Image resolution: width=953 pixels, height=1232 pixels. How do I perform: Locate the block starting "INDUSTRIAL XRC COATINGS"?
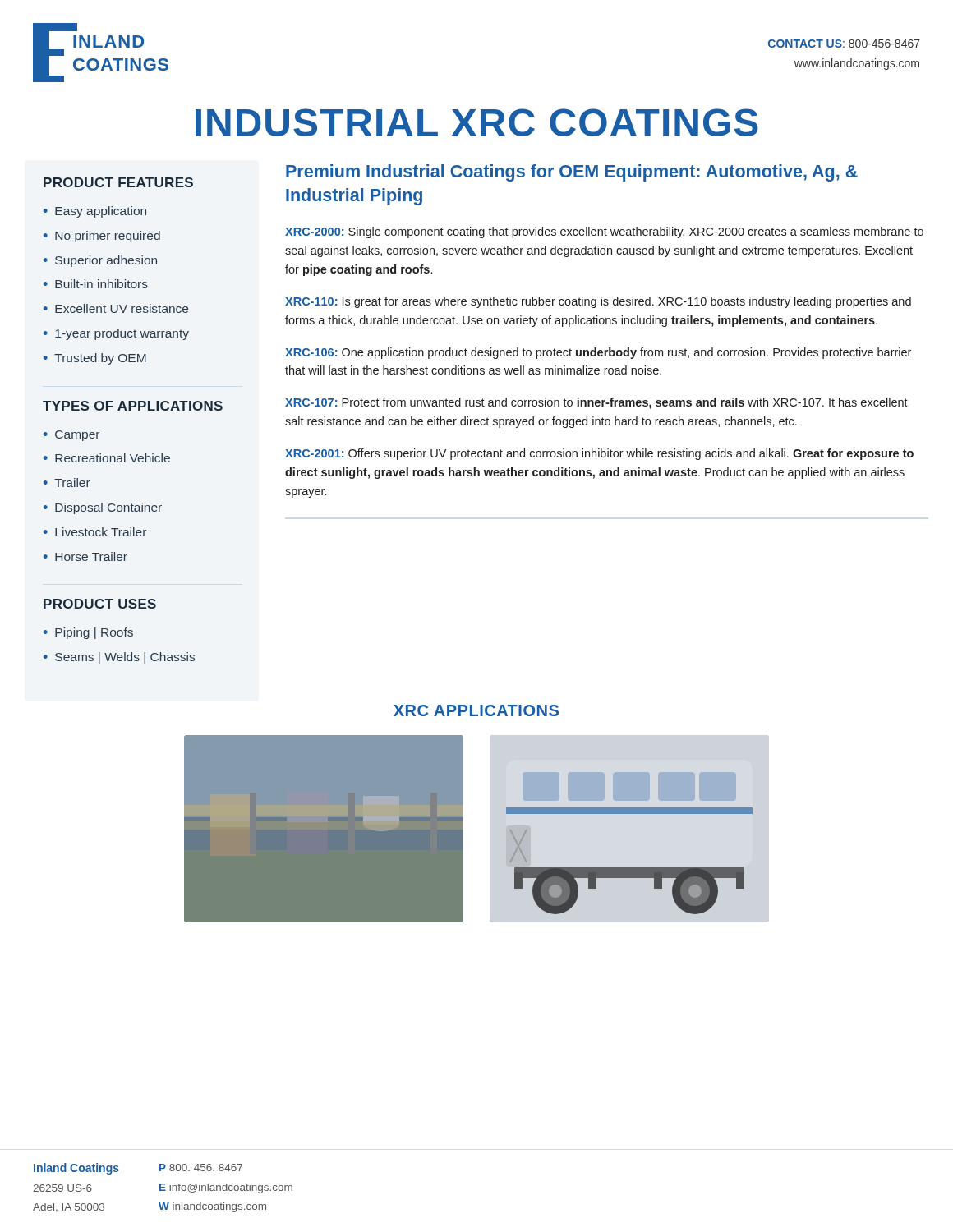(x=476, y=123)
